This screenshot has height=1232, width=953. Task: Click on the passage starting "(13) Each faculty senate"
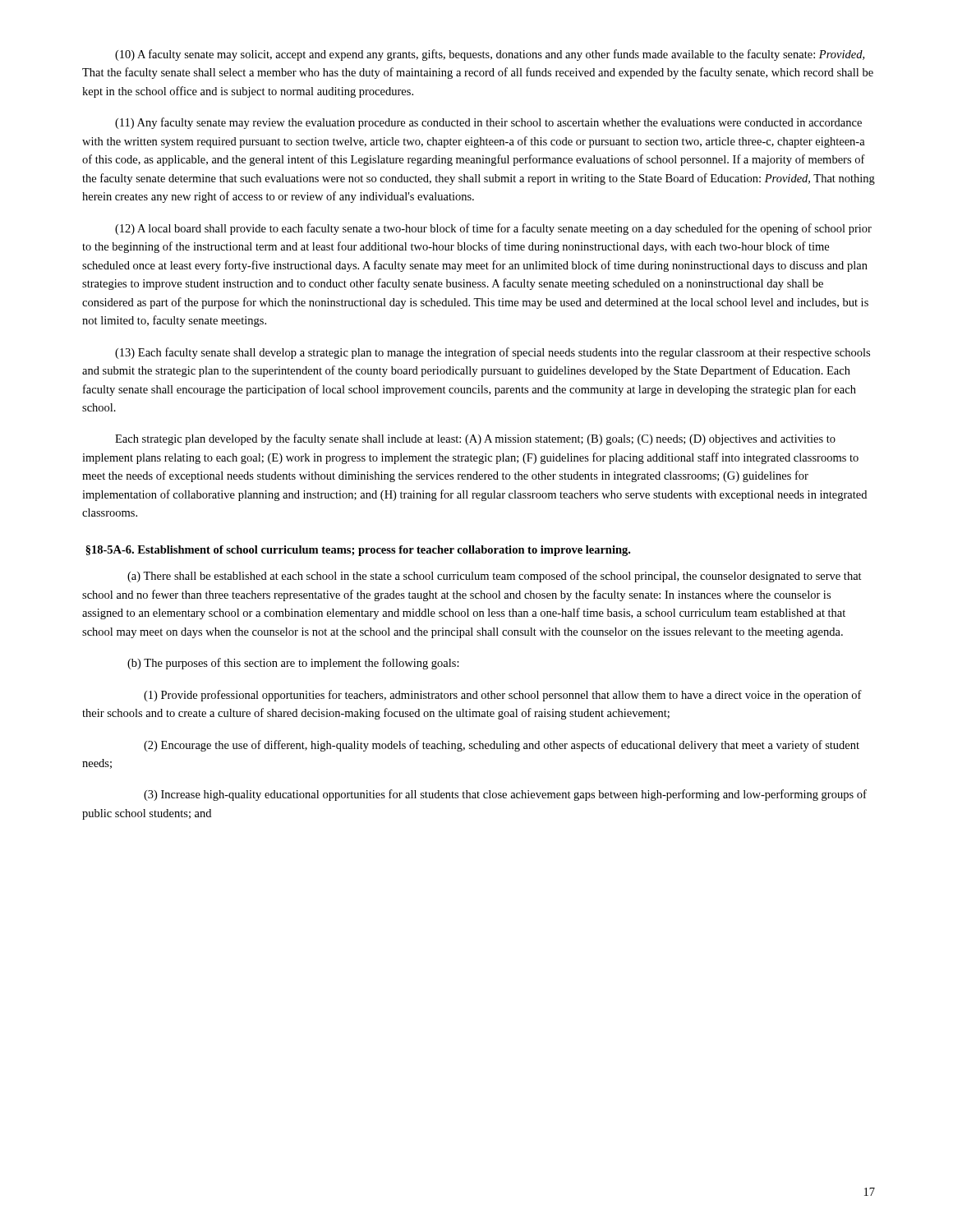click(x=476, y=380)
